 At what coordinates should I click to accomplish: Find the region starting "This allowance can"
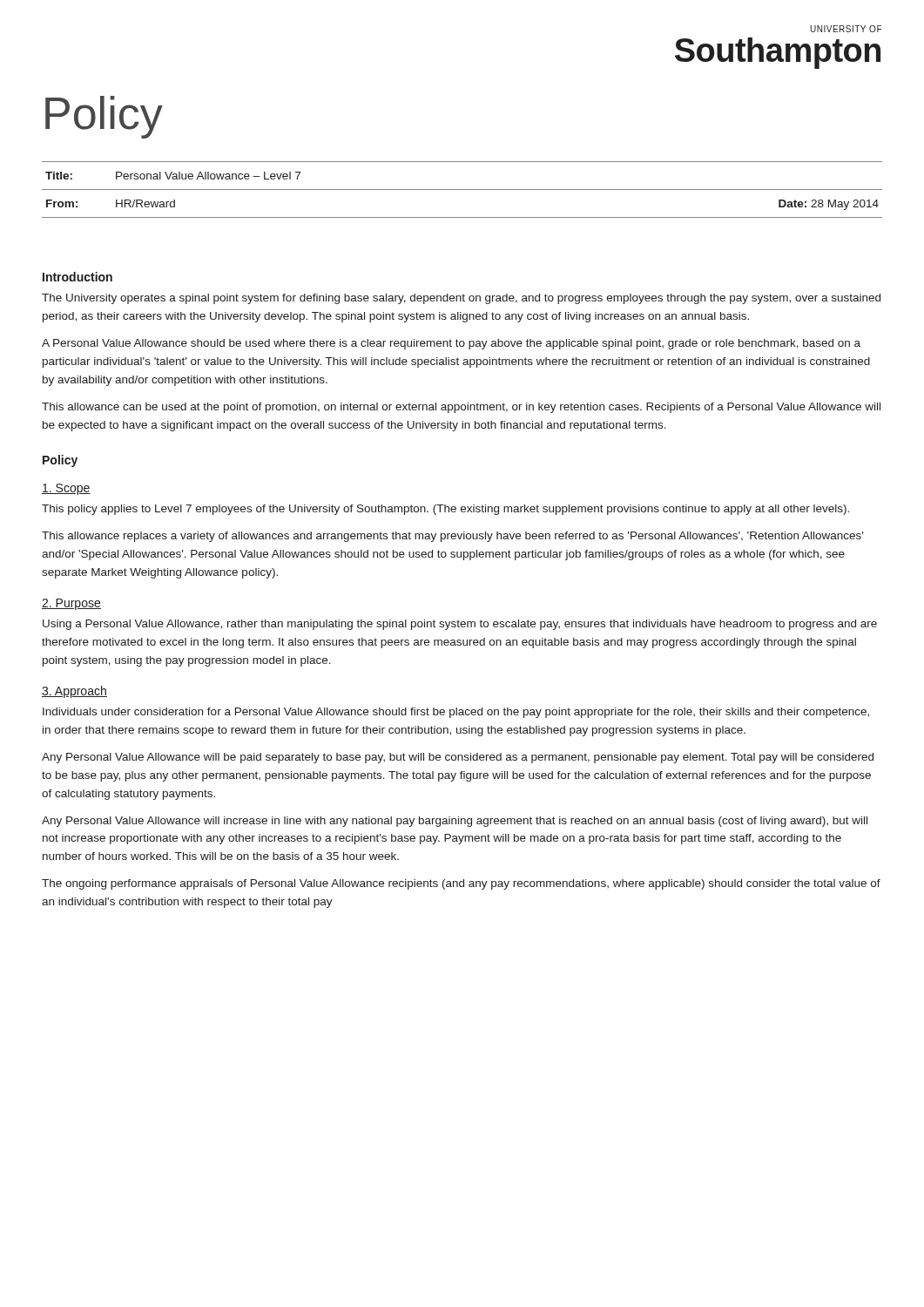462,415
